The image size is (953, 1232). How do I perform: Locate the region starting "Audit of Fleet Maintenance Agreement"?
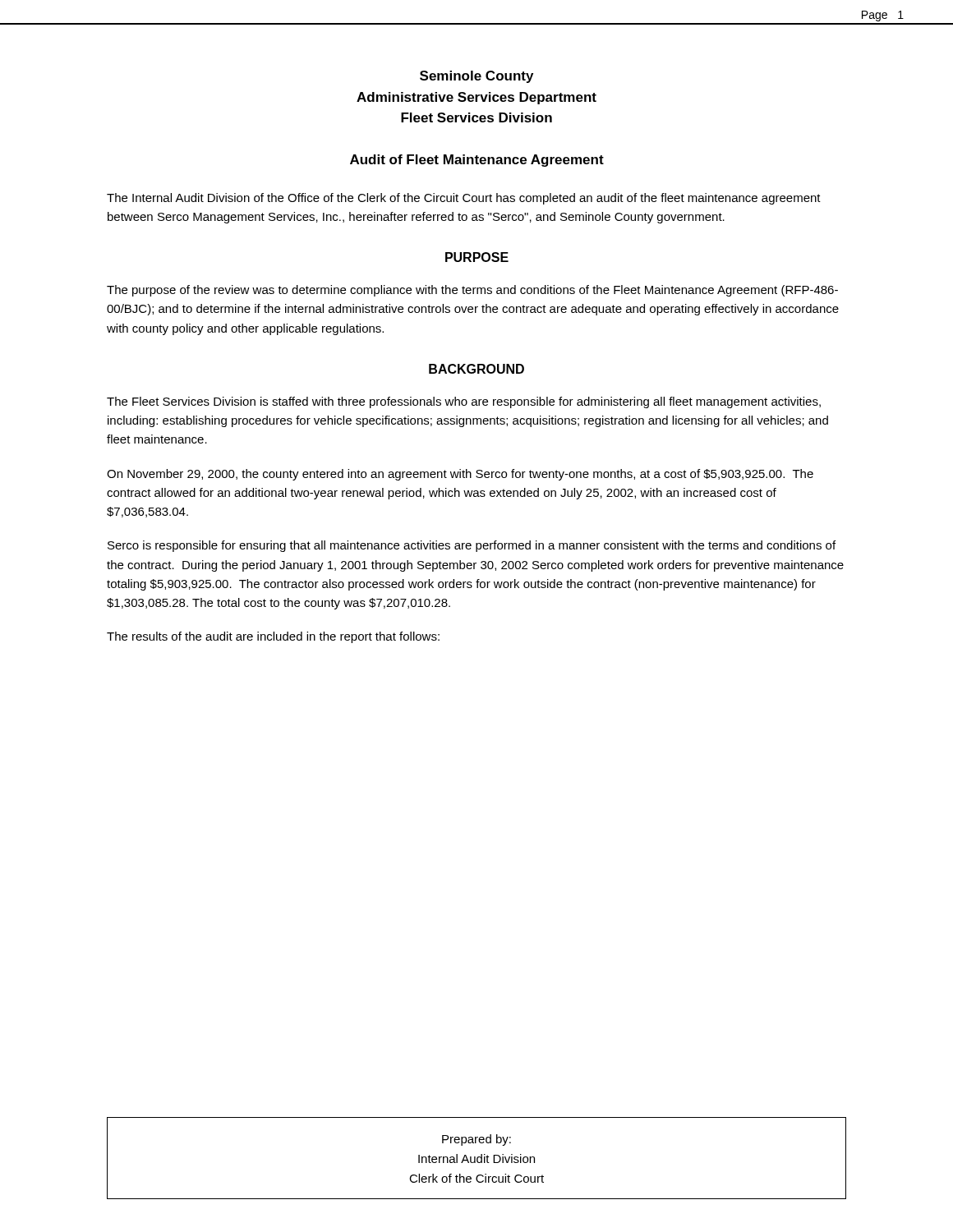point(476,159)
